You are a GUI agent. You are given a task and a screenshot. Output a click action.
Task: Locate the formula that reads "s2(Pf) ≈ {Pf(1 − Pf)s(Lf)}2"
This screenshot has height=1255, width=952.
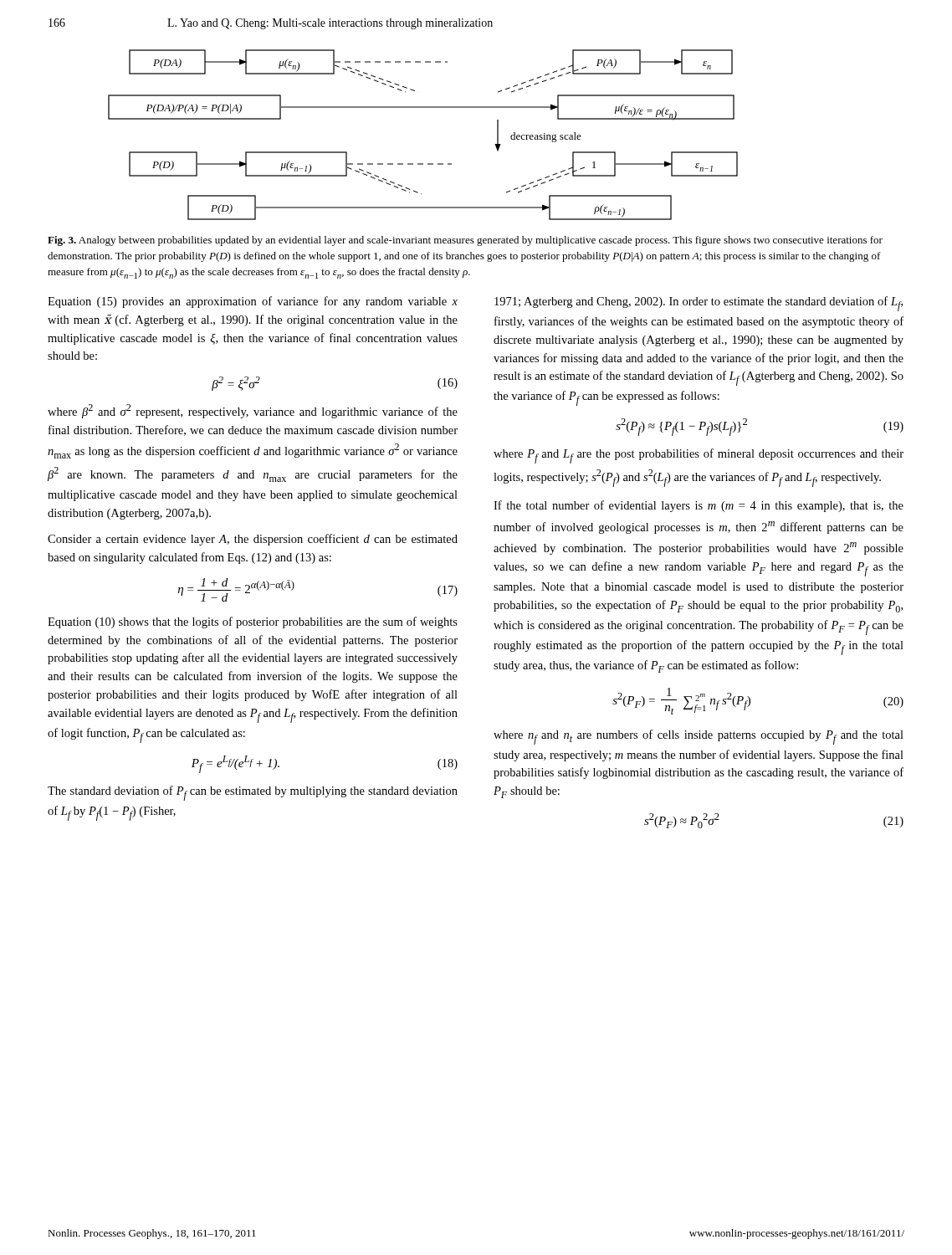coord(699,427)
